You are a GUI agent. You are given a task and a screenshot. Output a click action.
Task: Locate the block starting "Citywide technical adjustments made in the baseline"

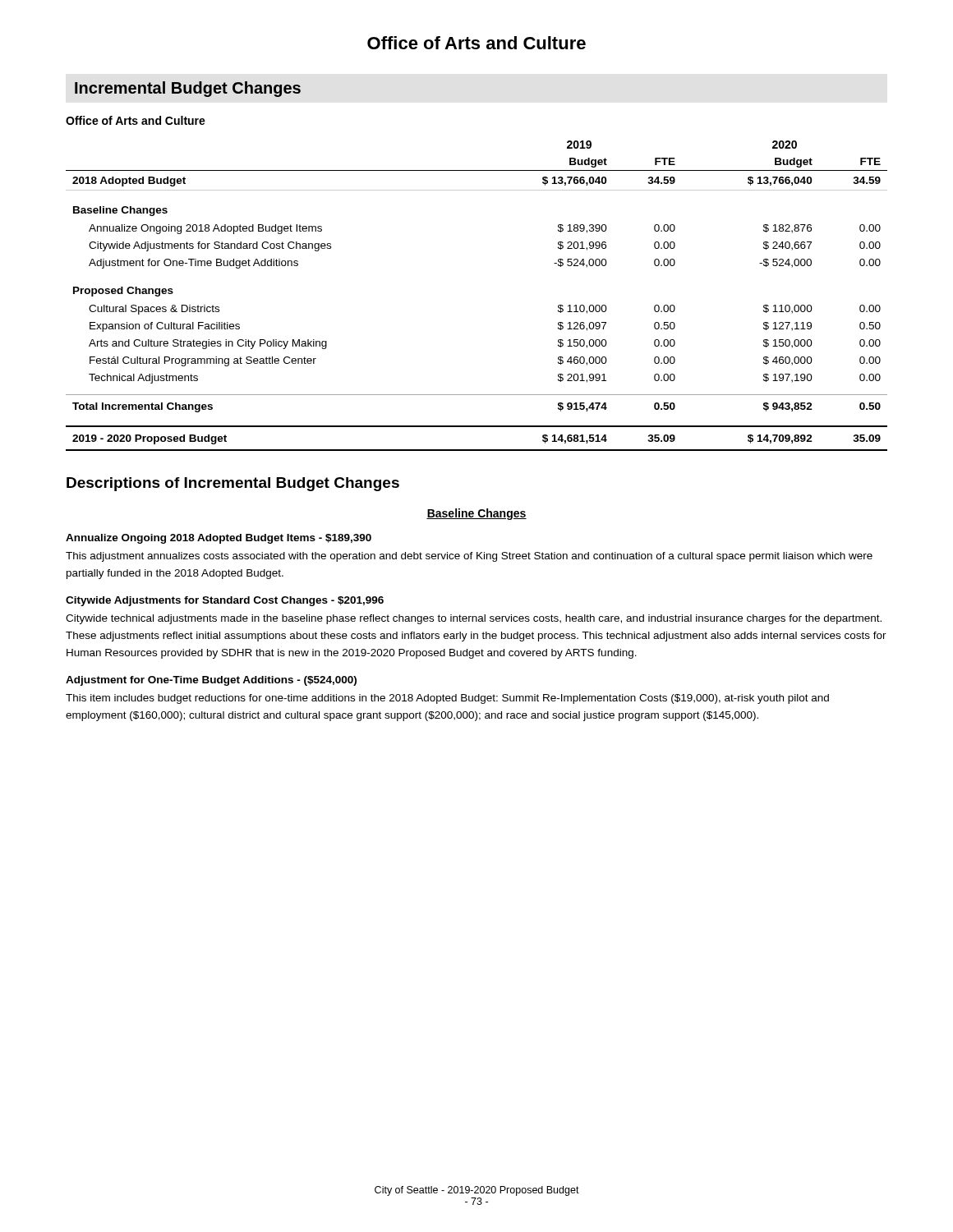(x=476, y=635)
